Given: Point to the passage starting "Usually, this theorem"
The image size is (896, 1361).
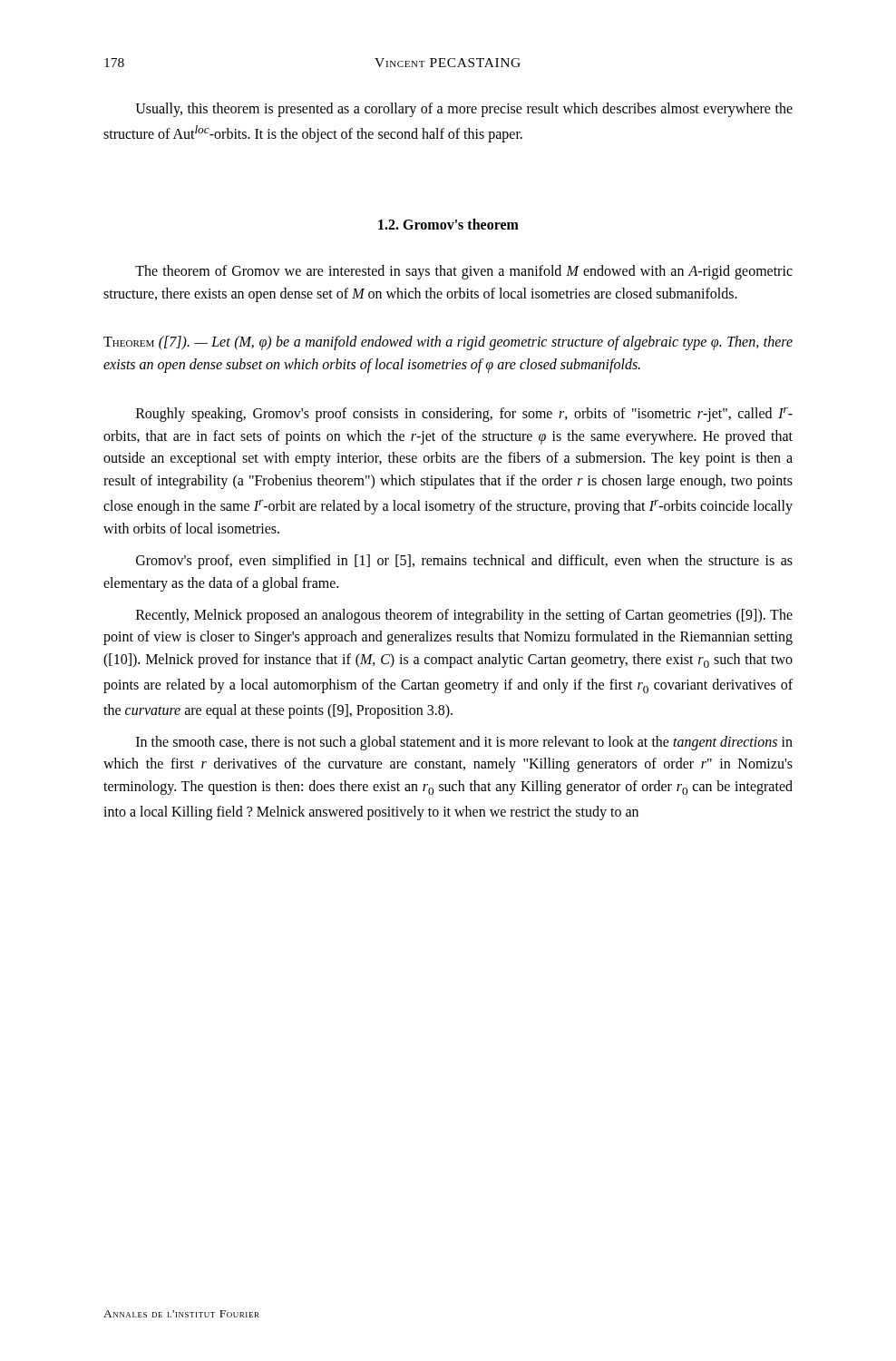Looking at the screenshot, I should pyautogui.click(x=448, y=122).
